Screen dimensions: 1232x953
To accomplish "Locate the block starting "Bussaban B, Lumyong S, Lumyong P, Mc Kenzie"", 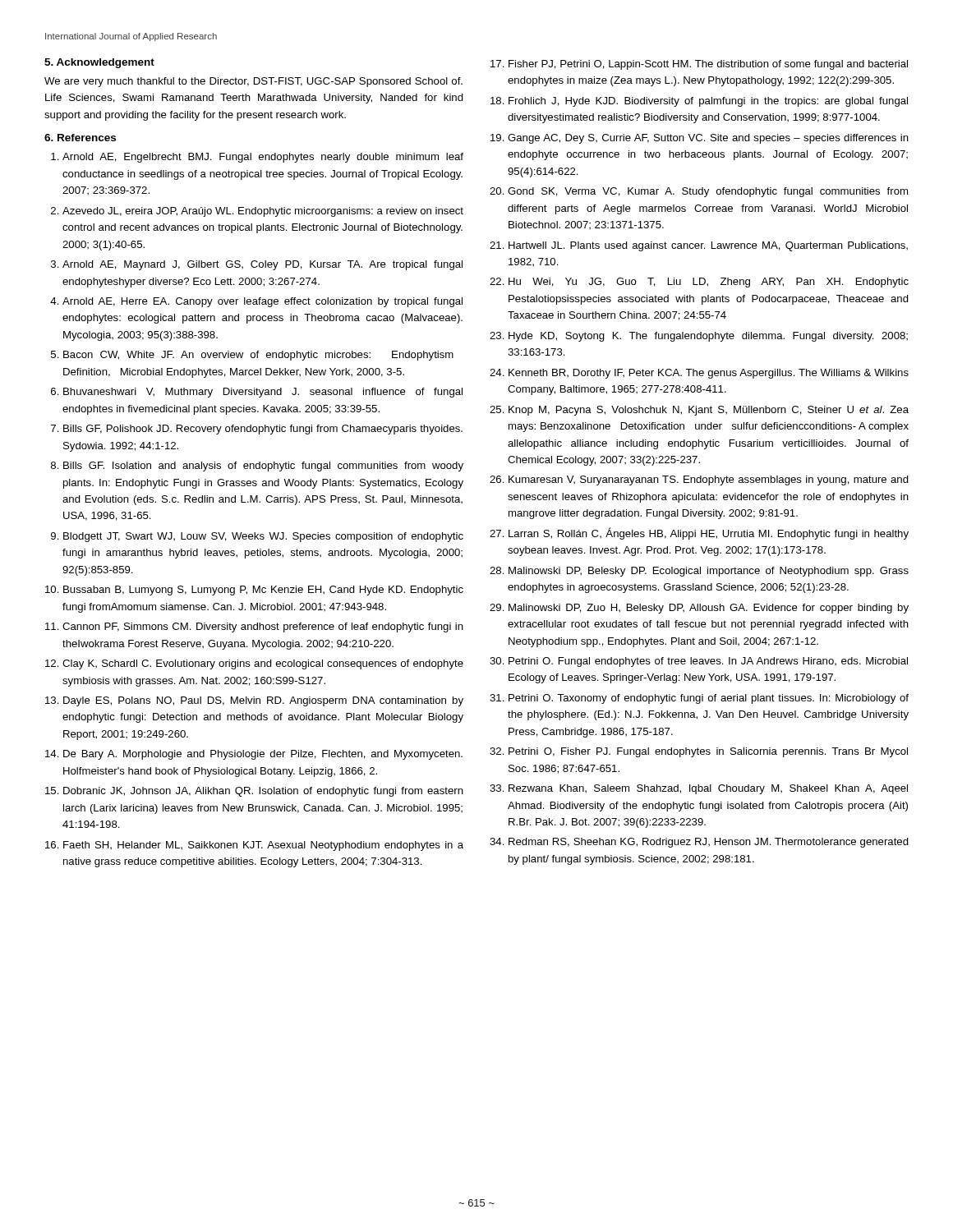I will (x=263, y=598).
